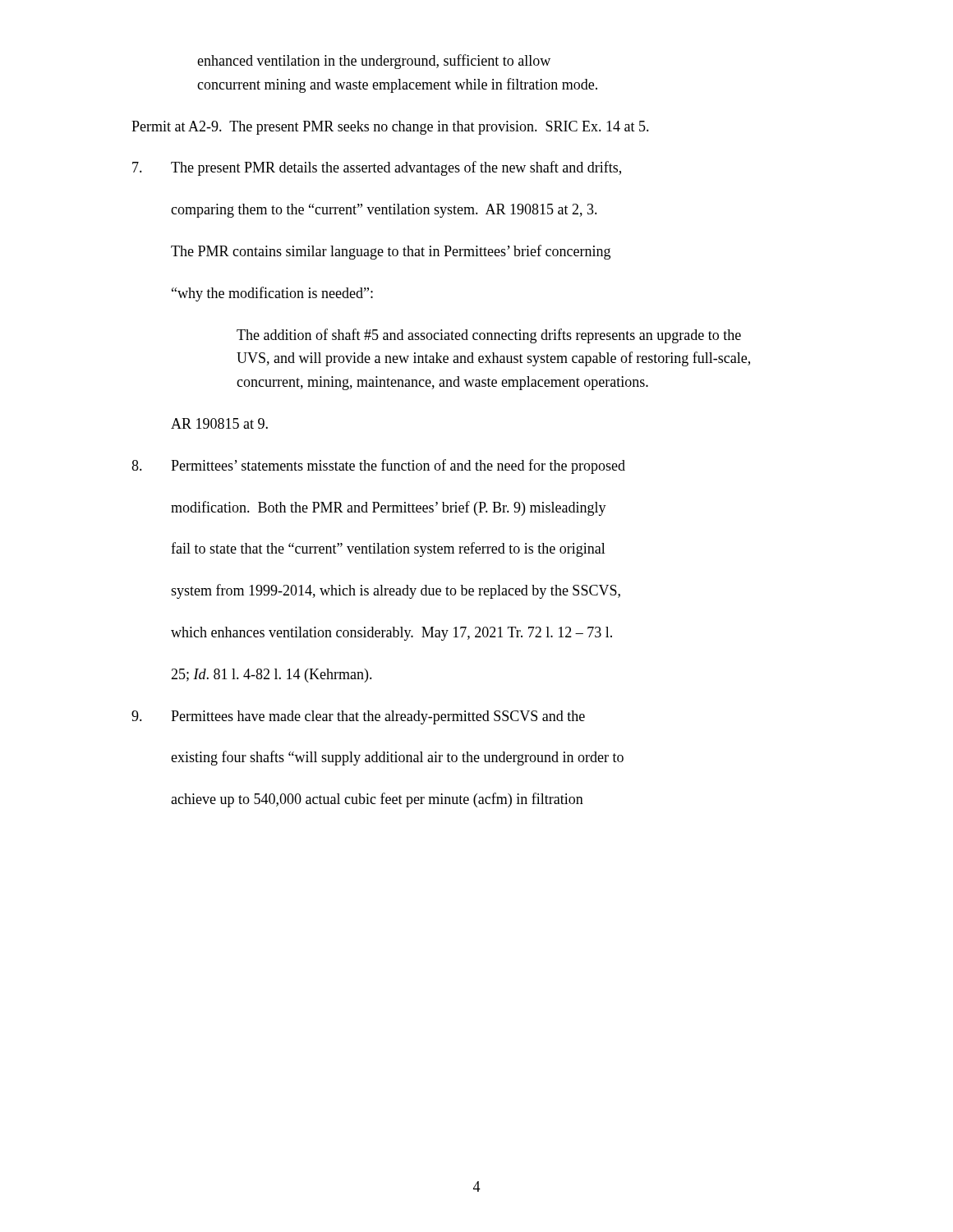953x1232 pixels.
Task: Select the list item that says "8. Permittees’ statements misstate"
Action: [x=476, y=579]
